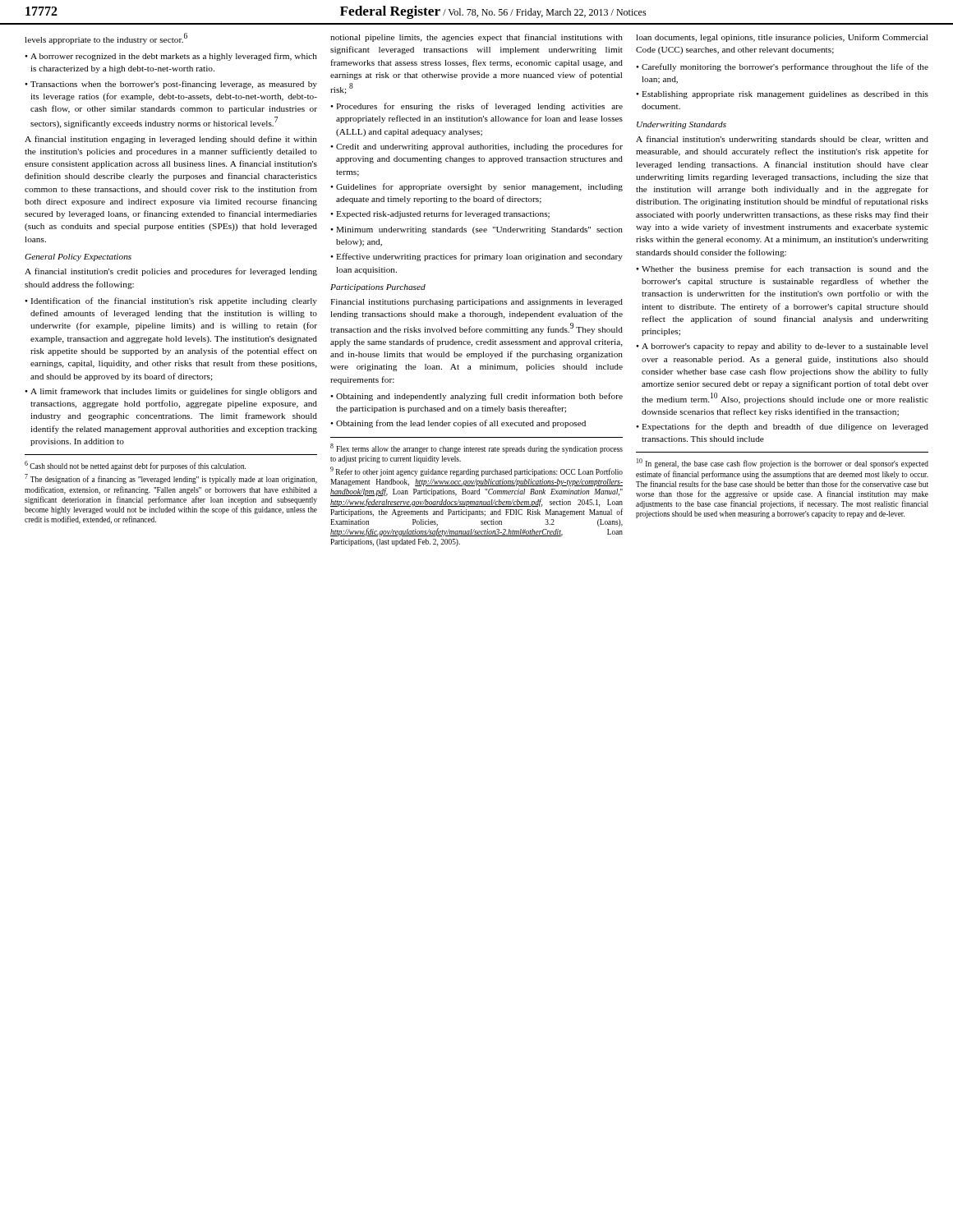Select the footnote that reads "10 In general, the base case"
The image size is (953, 1232).
[x=782, y=488]
